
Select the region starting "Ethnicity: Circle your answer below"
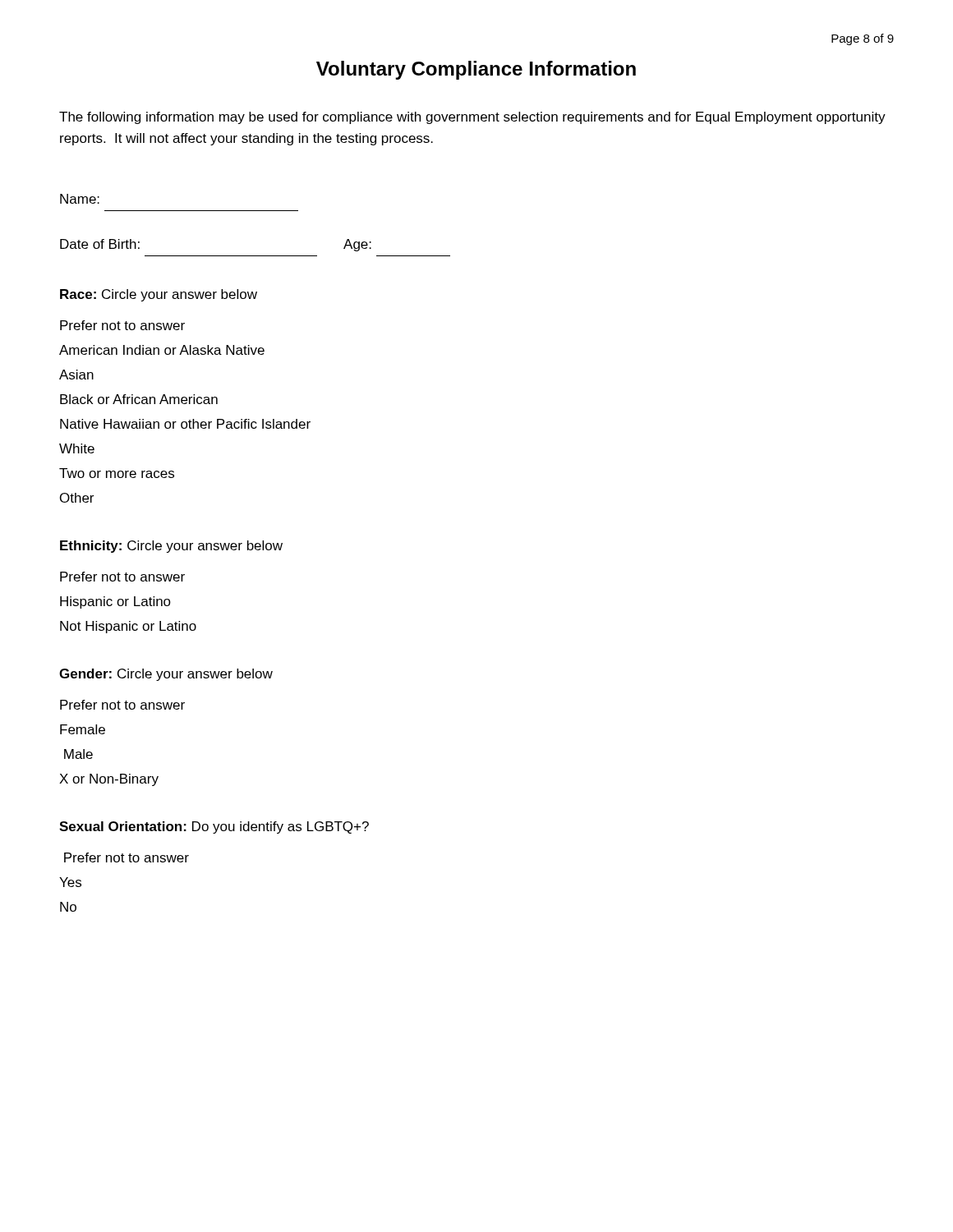171,546
